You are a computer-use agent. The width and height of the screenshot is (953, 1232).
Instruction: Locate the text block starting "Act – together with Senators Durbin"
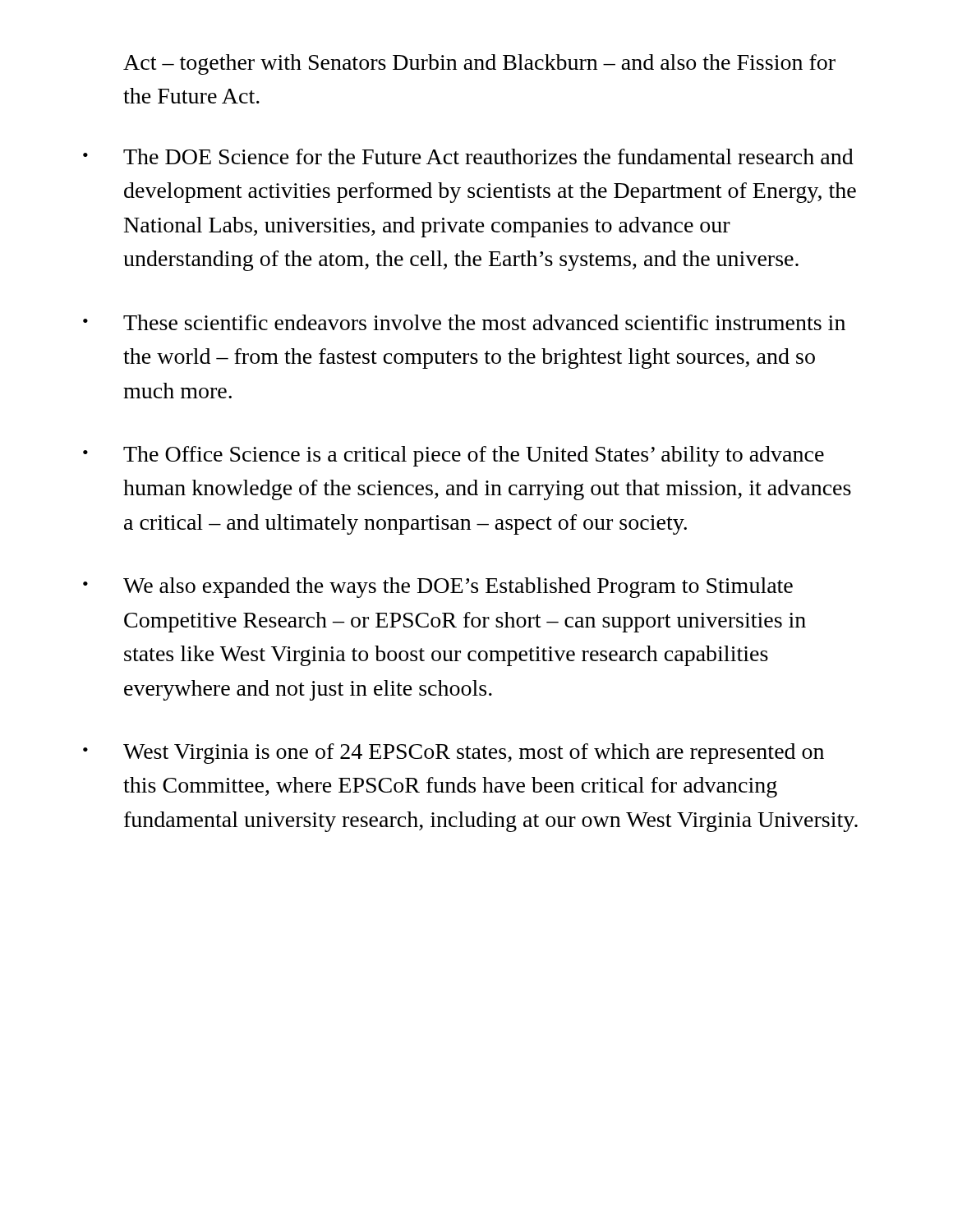[x=479, y=79]
